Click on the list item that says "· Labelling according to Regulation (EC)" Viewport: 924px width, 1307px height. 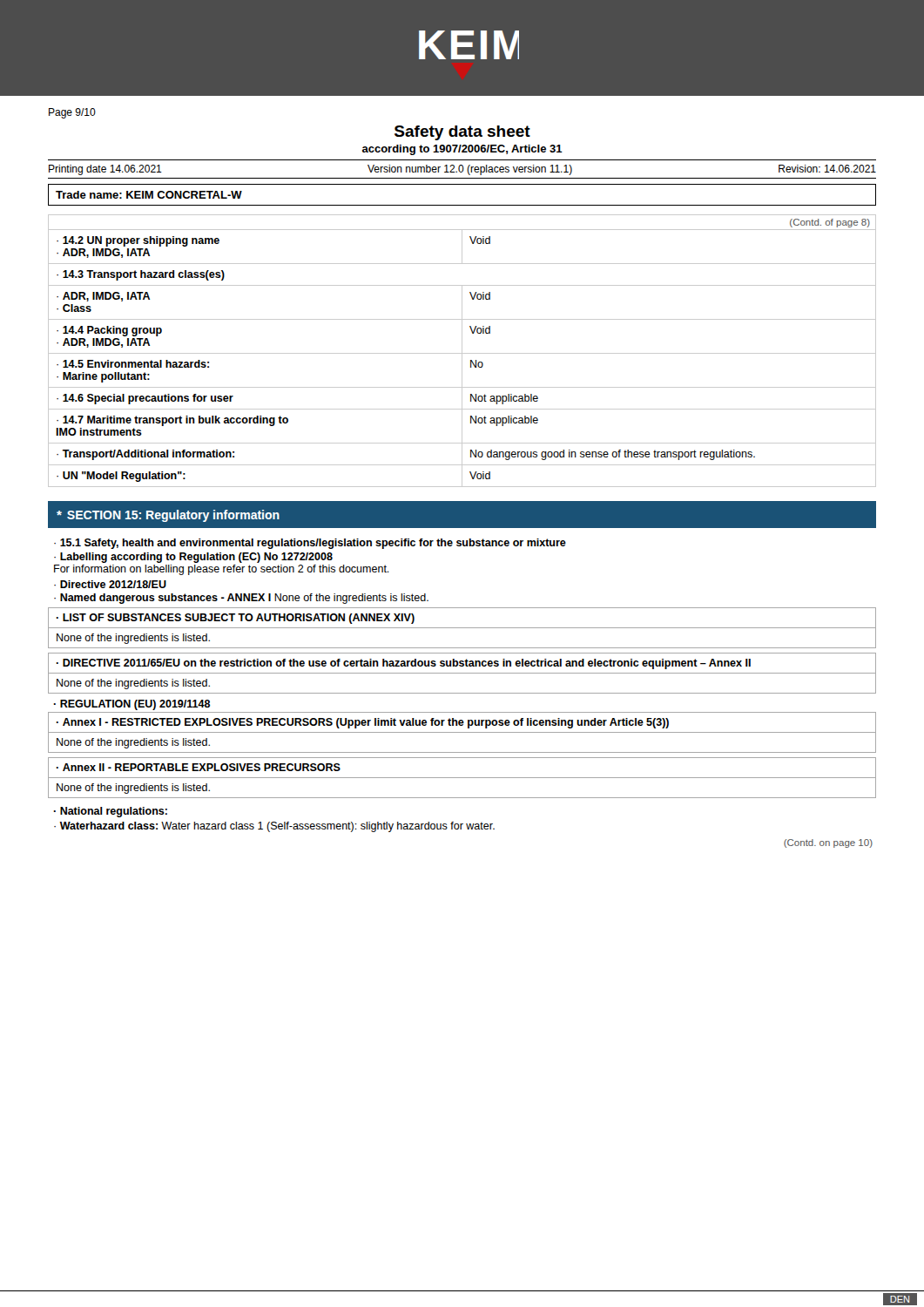221,563
